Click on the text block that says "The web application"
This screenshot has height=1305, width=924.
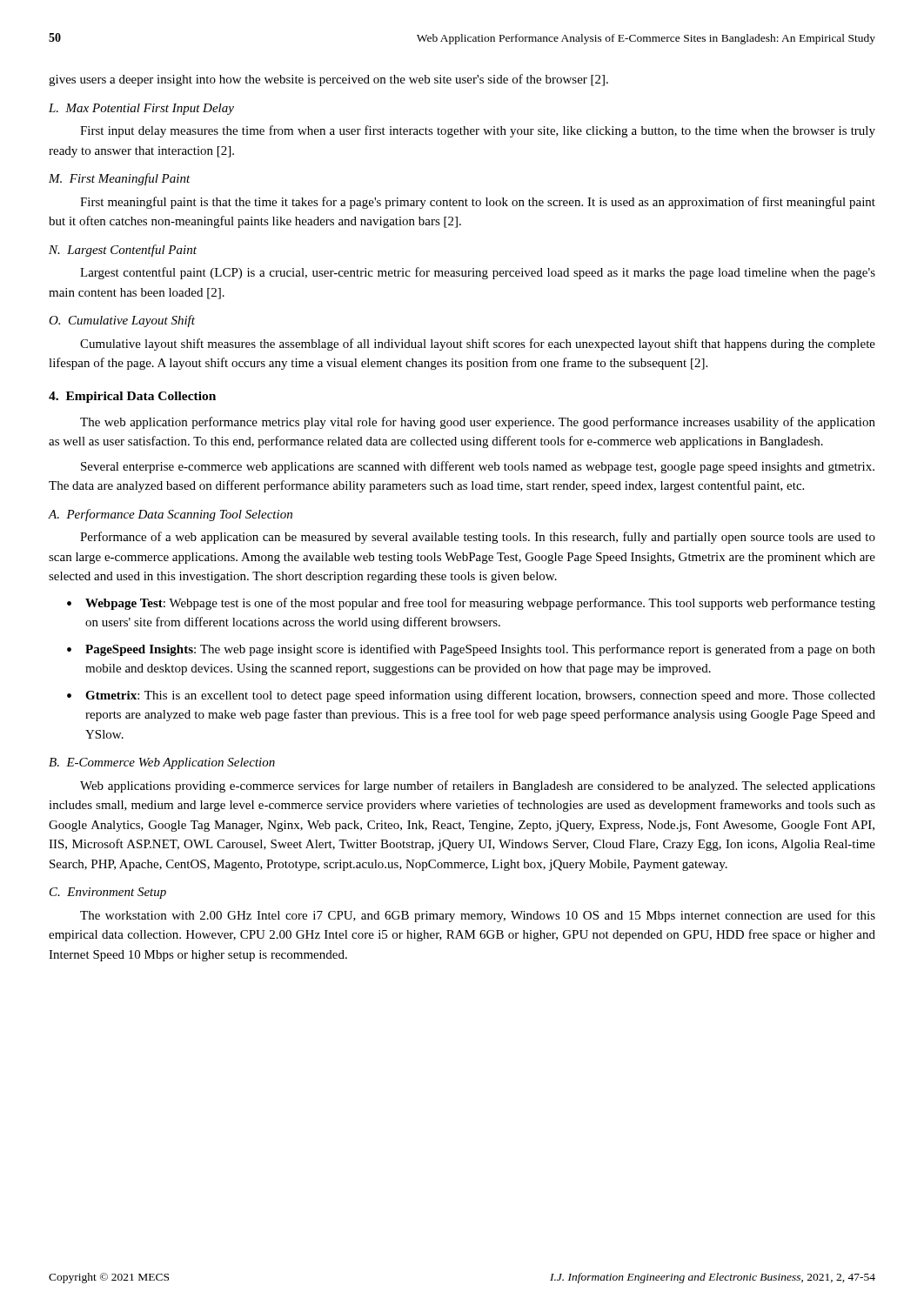(x=462, y=454)
